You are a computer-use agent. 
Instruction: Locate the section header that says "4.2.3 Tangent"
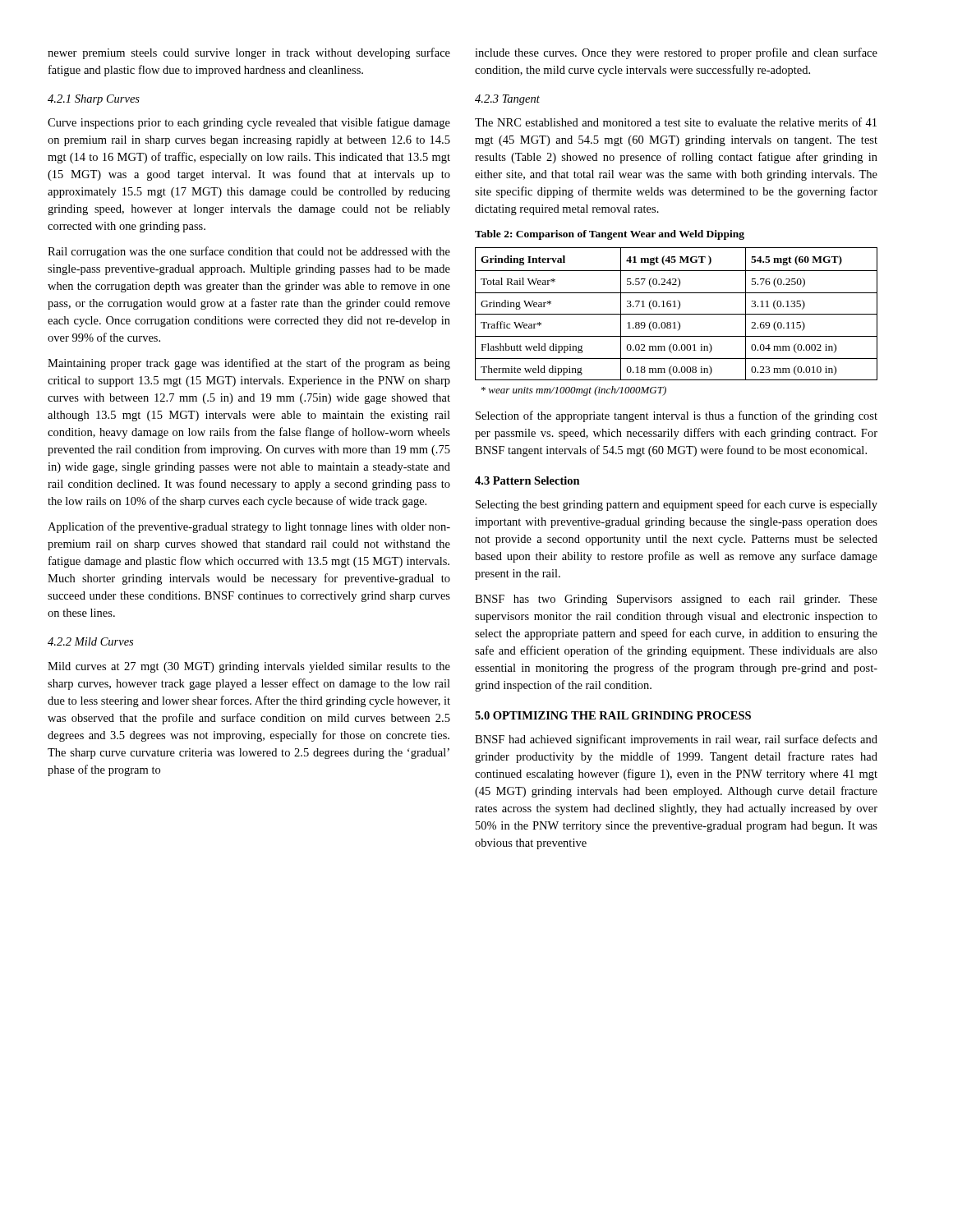(507, 100)
